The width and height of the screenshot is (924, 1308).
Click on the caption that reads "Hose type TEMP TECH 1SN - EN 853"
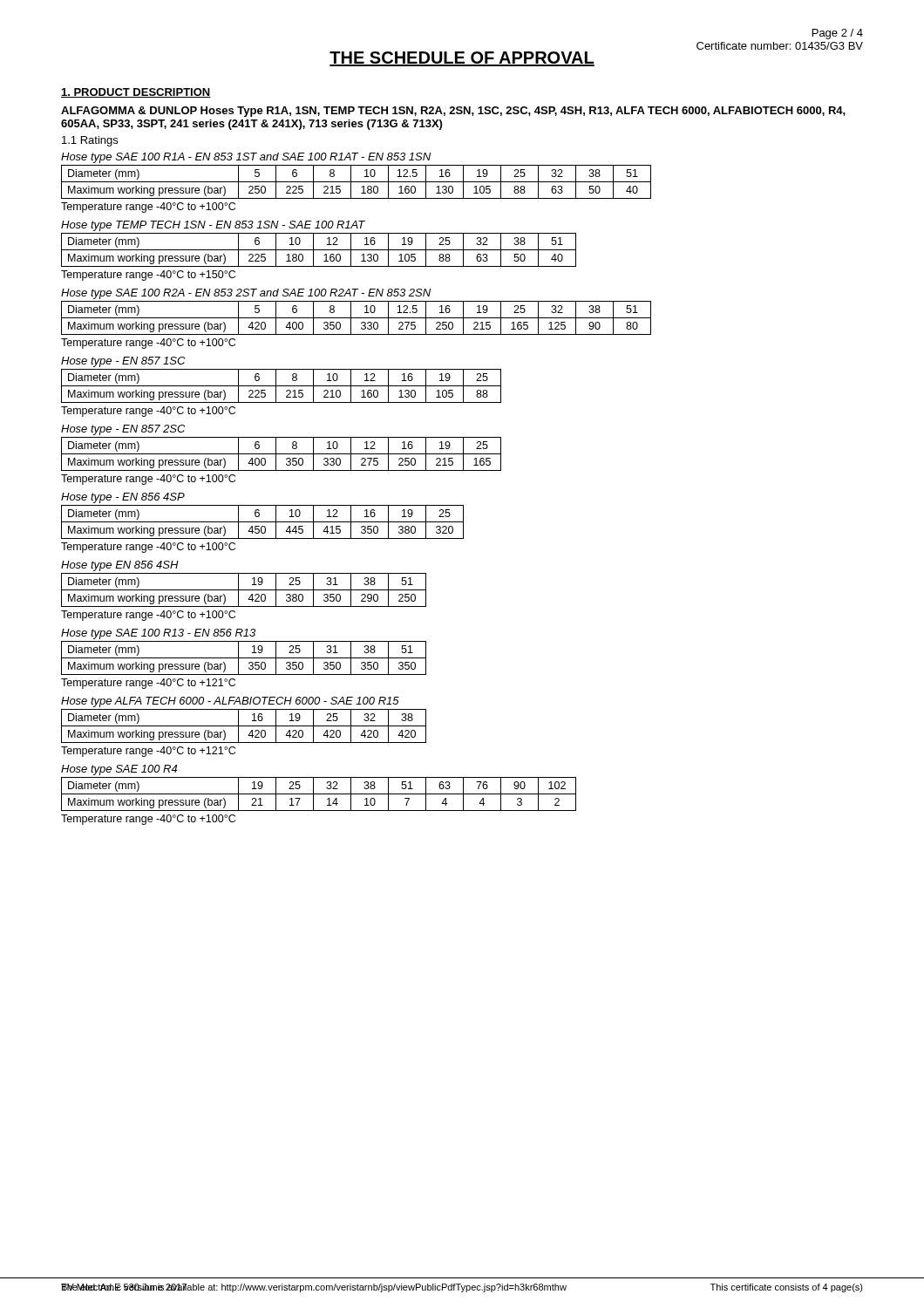coord(213,225)
